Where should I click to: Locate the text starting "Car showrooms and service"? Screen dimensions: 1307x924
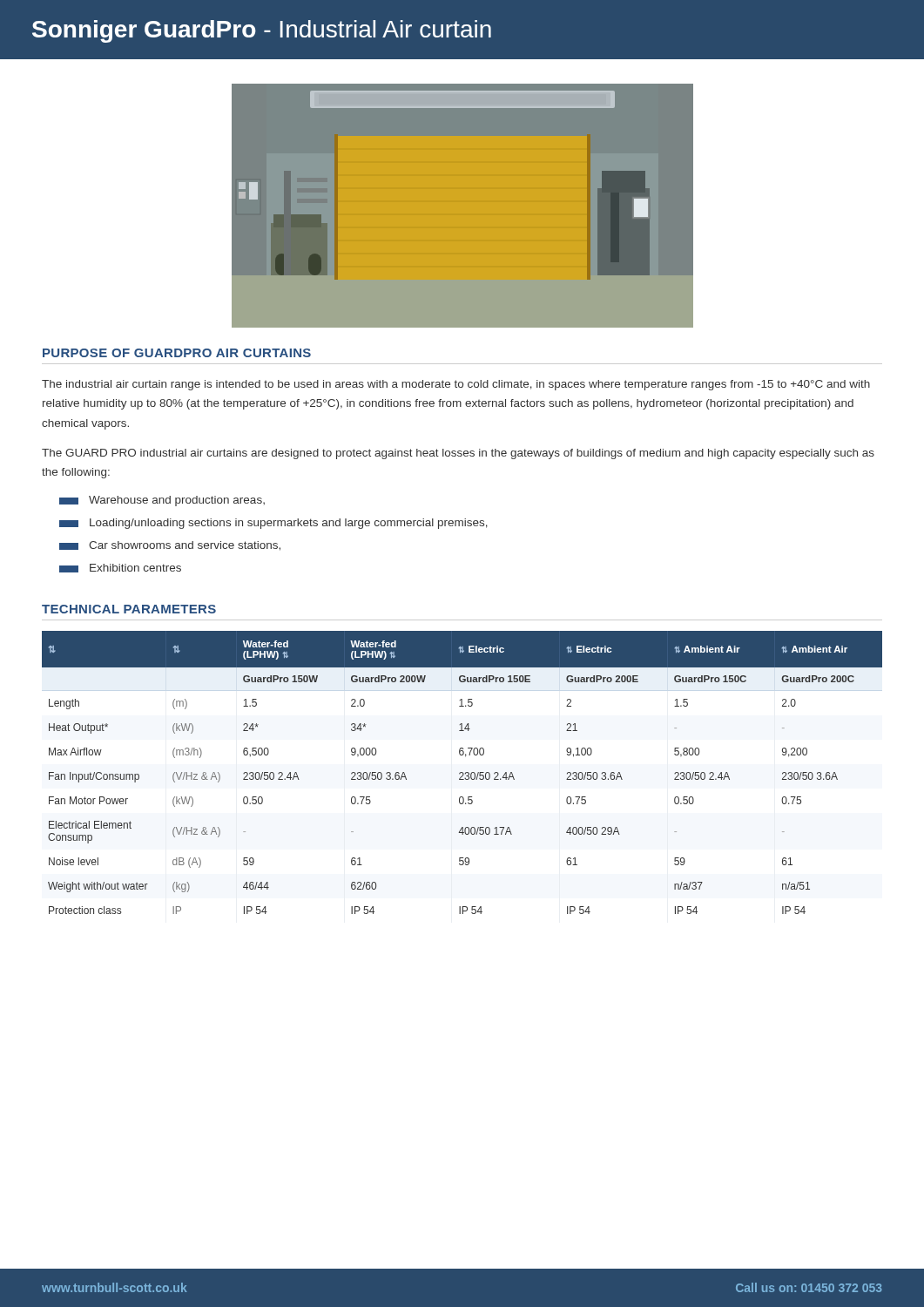[x=170, y=545]
